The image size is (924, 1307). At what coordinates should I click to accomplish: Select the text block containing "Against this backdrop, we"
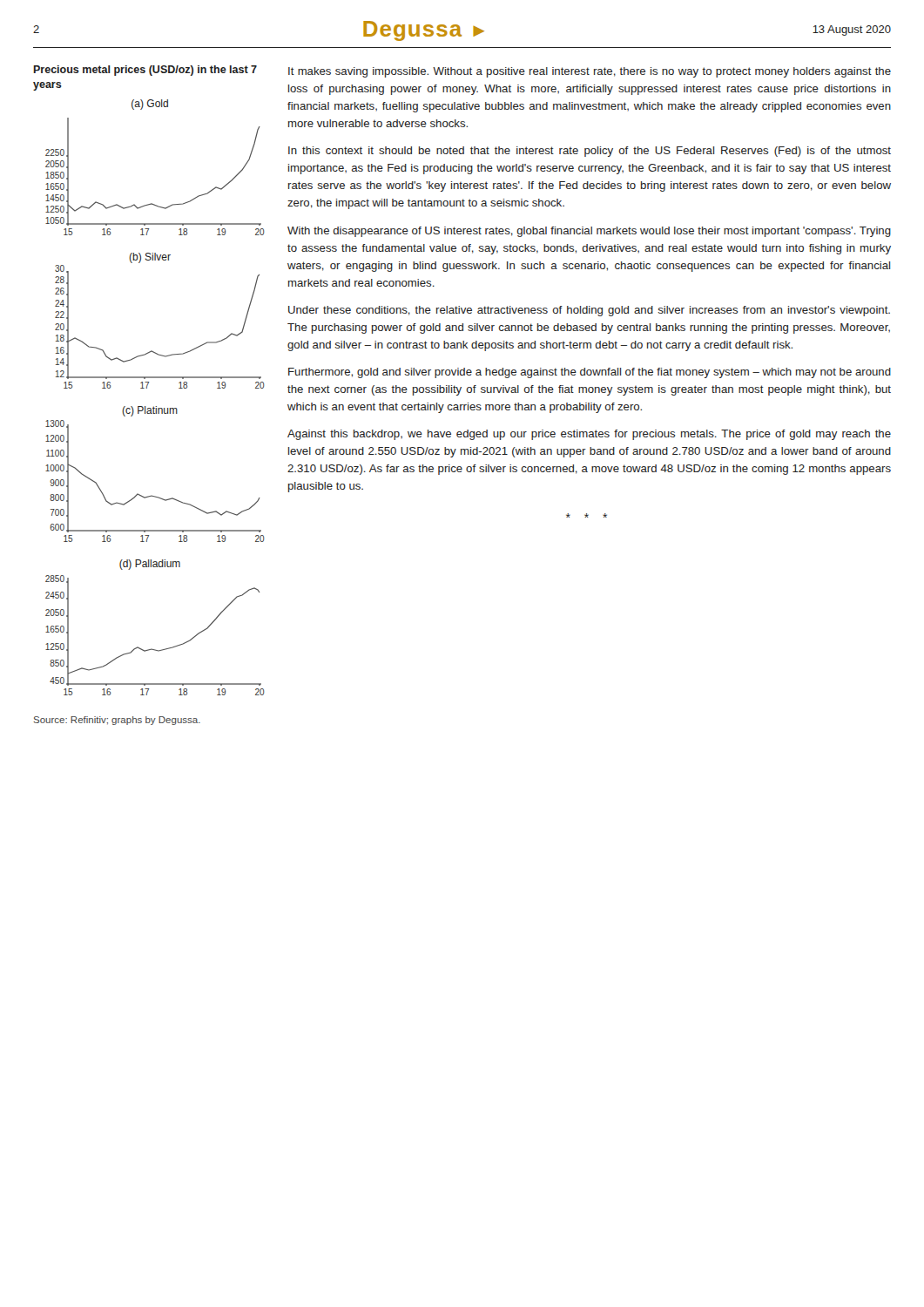tap(589, 460)
